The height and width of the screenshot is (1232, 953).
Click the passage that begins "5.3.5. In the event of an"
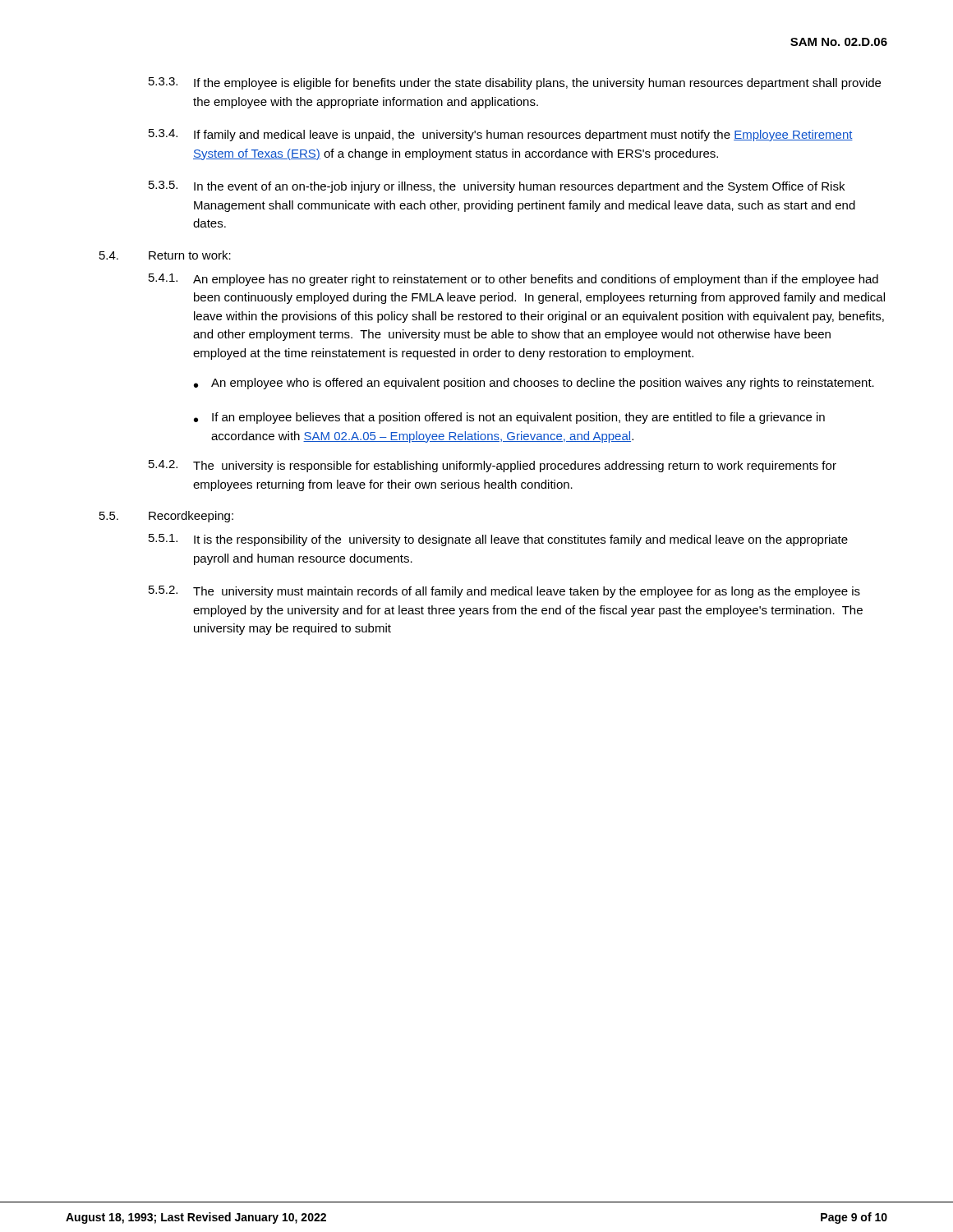[x=518, y=205]
